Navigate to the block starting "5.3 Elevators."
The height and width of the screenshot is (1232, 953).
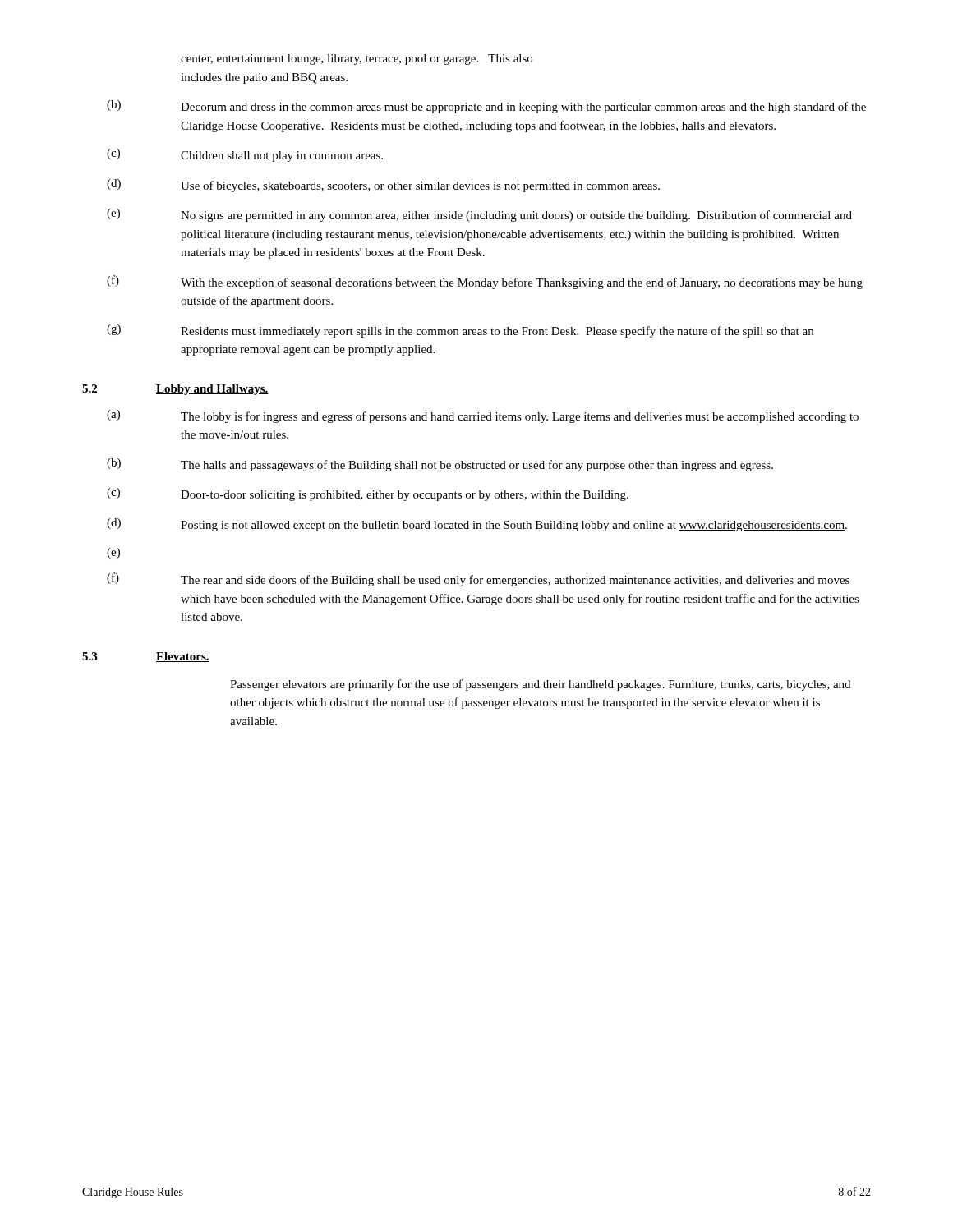pyautogui.click(x=146, y=656)
